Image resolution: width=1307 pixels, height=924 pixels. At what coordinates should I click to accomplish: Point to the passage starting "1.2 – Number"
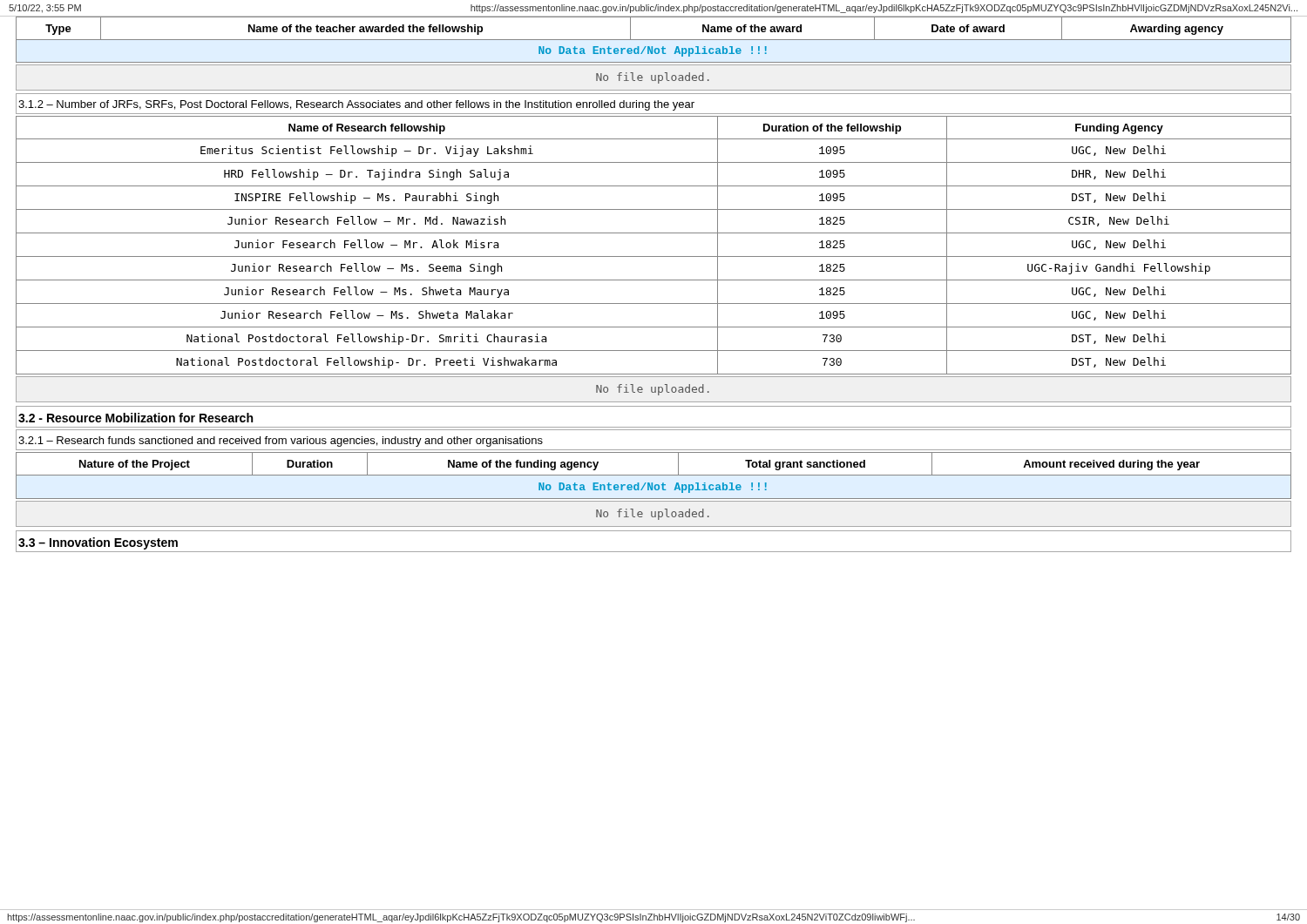356,104
